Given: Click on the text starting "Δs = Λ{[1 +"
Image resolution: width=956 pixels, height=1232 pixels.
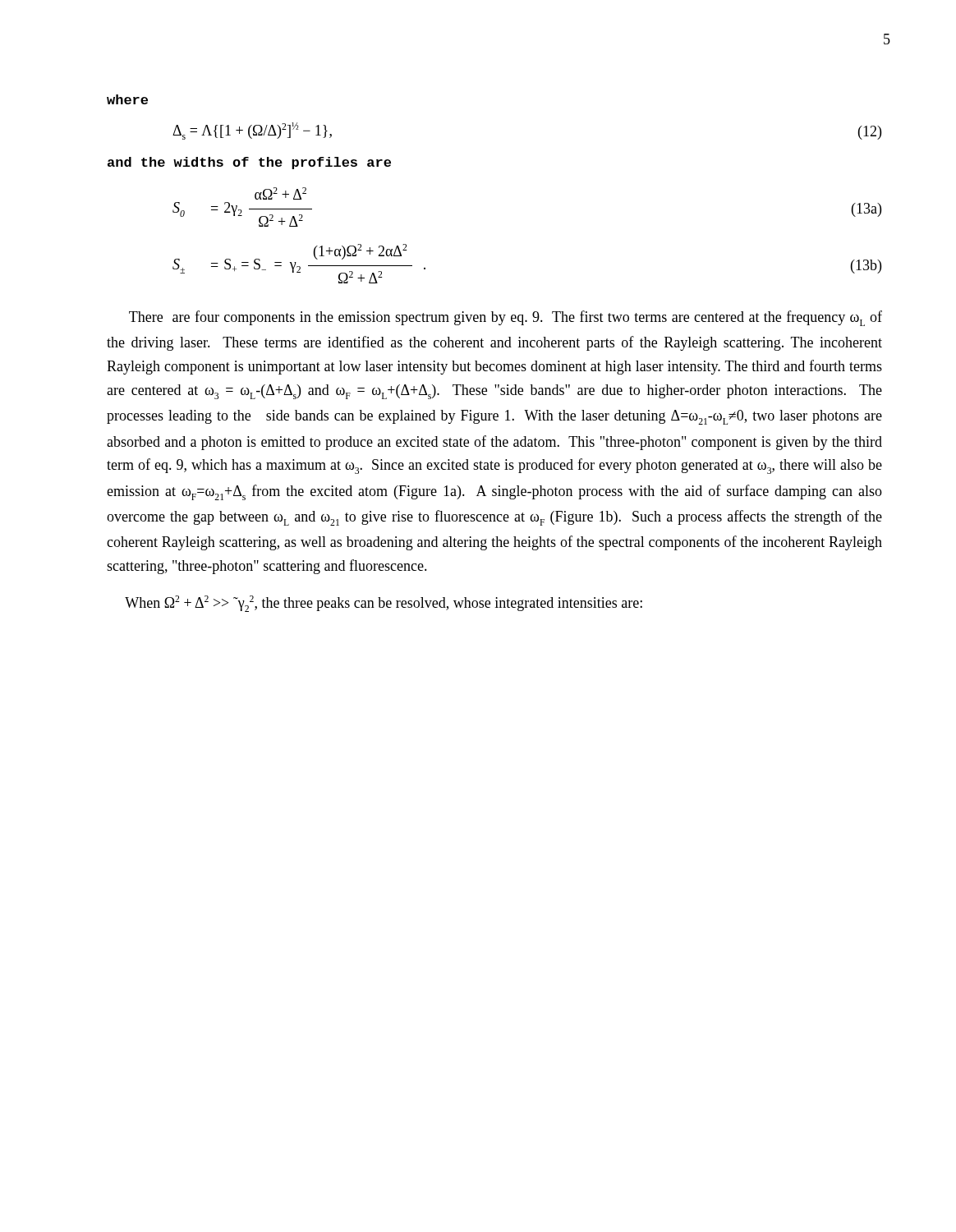Looking at the screenshot, I should [249, 131].
